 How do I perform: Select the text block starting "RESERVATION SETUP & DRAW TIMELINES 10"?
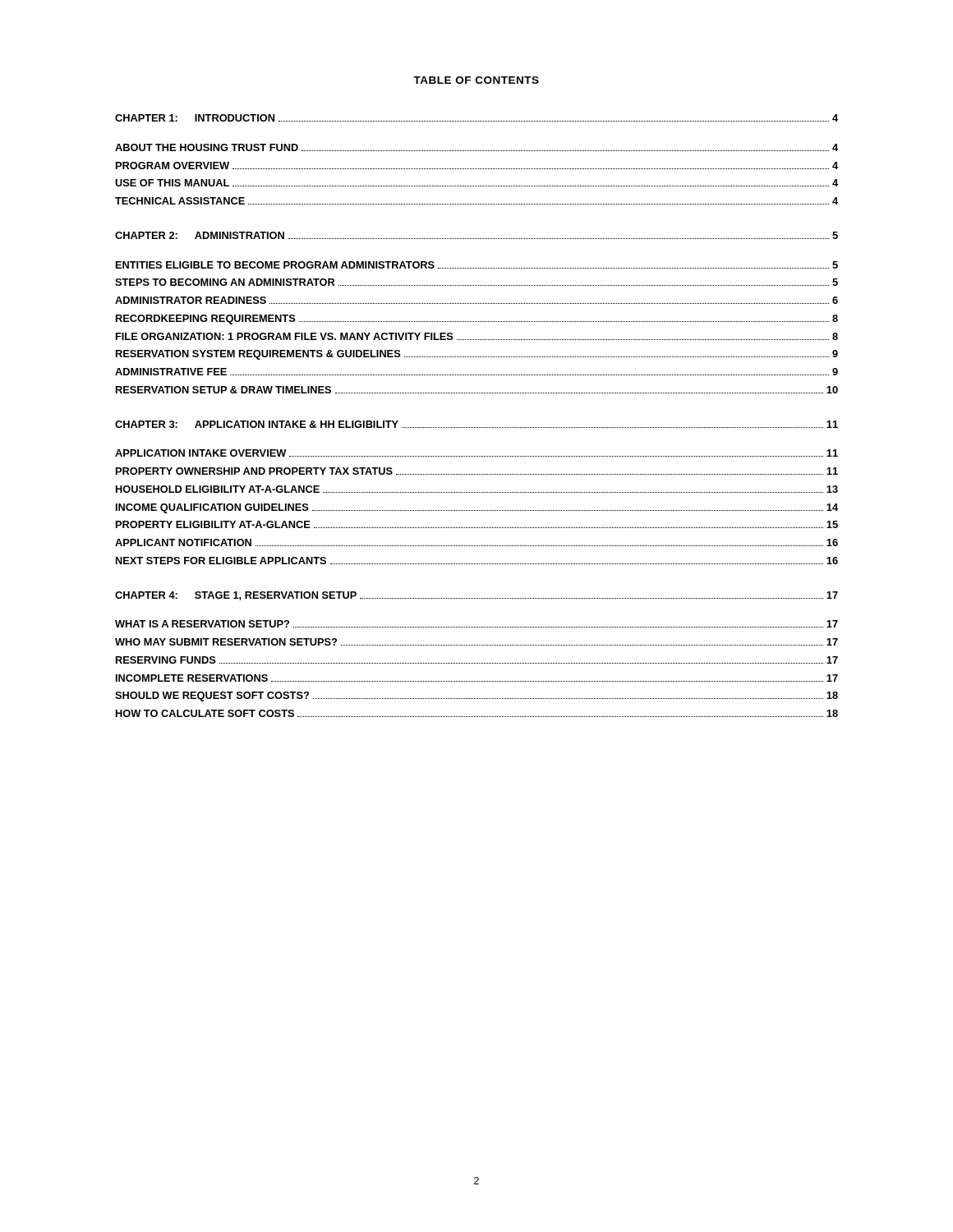pyautogui.click(x=476, y=390)
